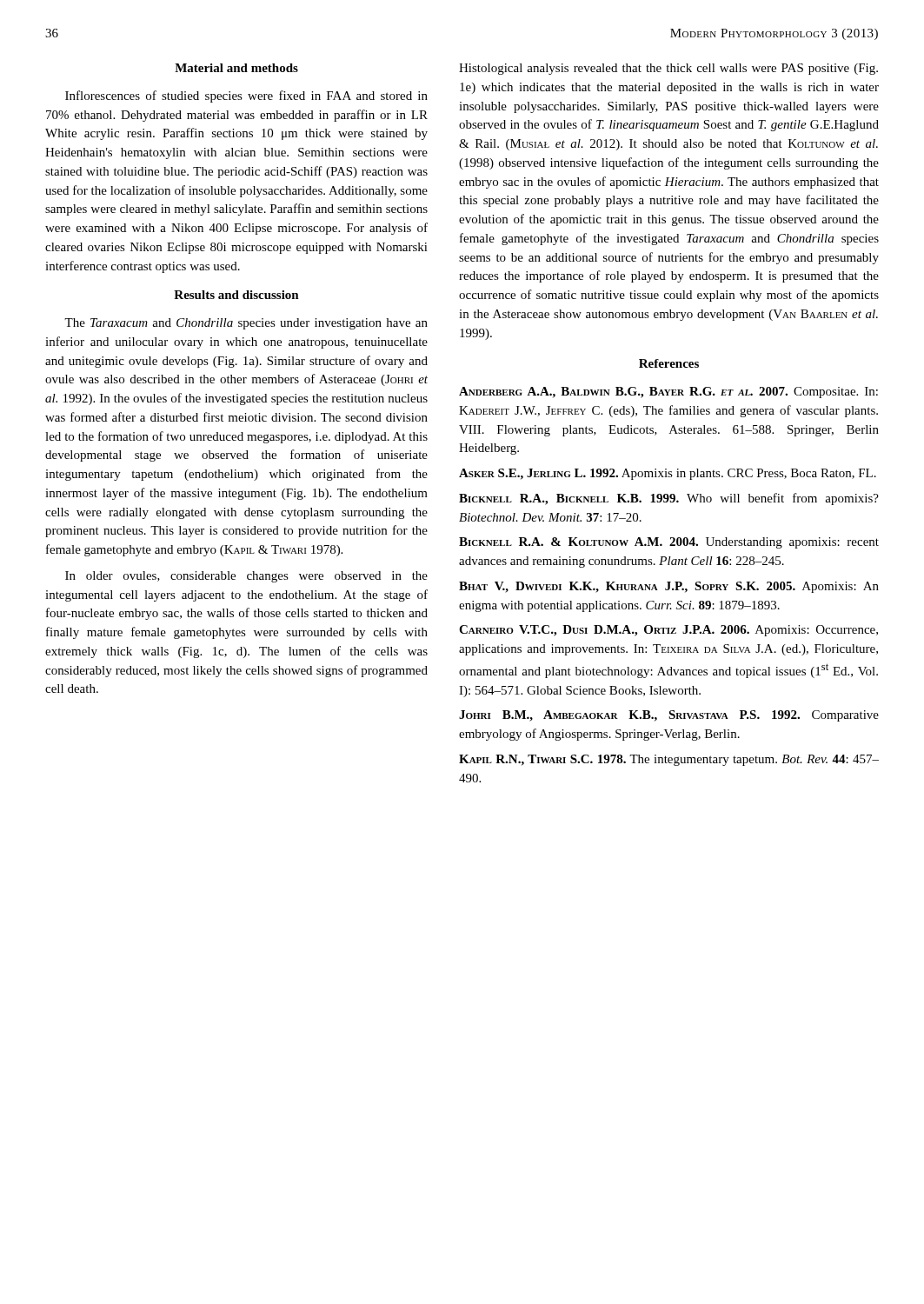Where is the passage that starts "Kapil R.N., Tiwari S.C."?
The image size is (924, 1304).
point(669,768)
